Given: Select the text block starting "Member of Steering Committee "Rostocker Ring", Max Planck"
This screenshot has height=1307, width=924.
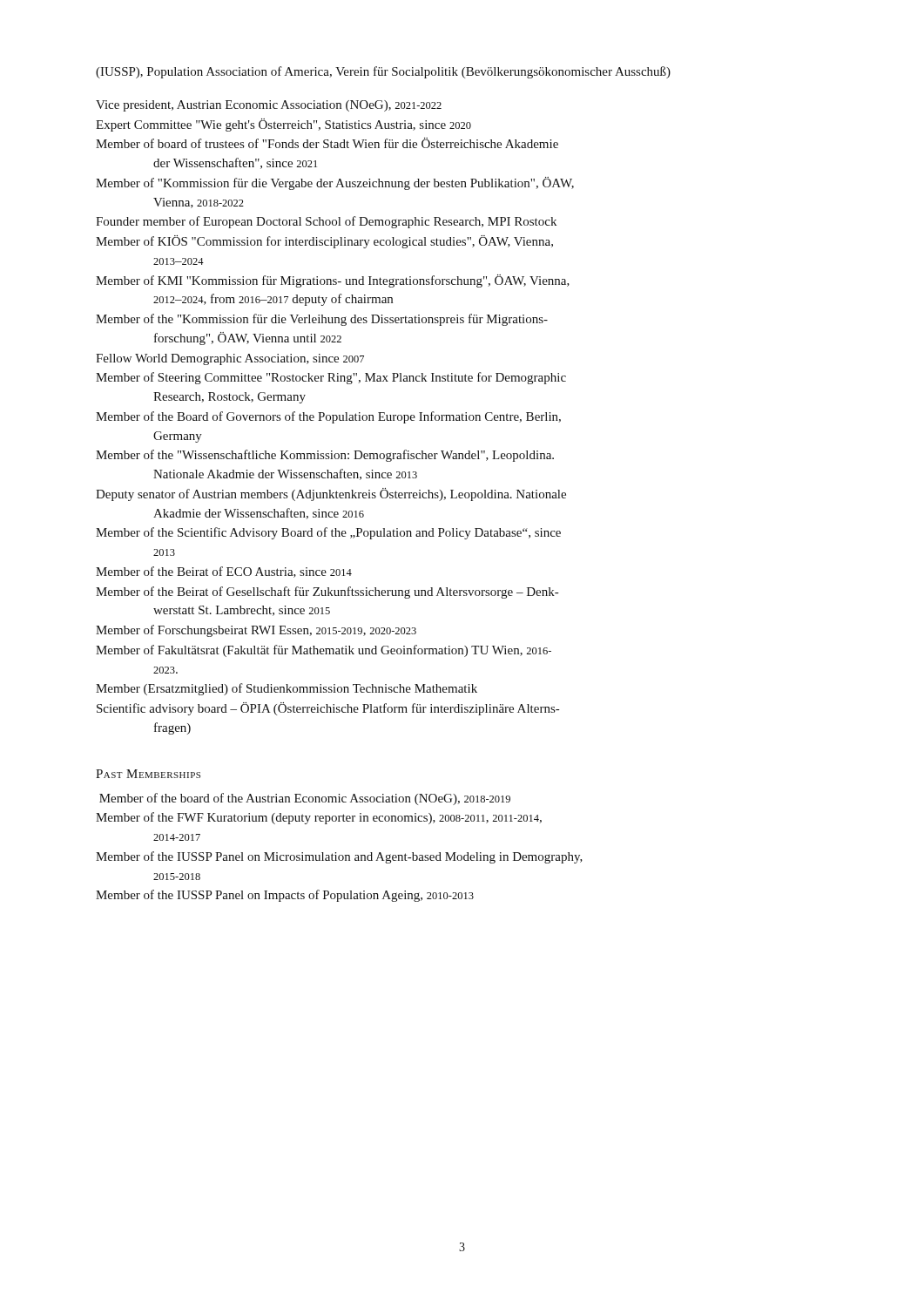Looking at the screenshot, I should pyautogui.click(x=331, y=387).
